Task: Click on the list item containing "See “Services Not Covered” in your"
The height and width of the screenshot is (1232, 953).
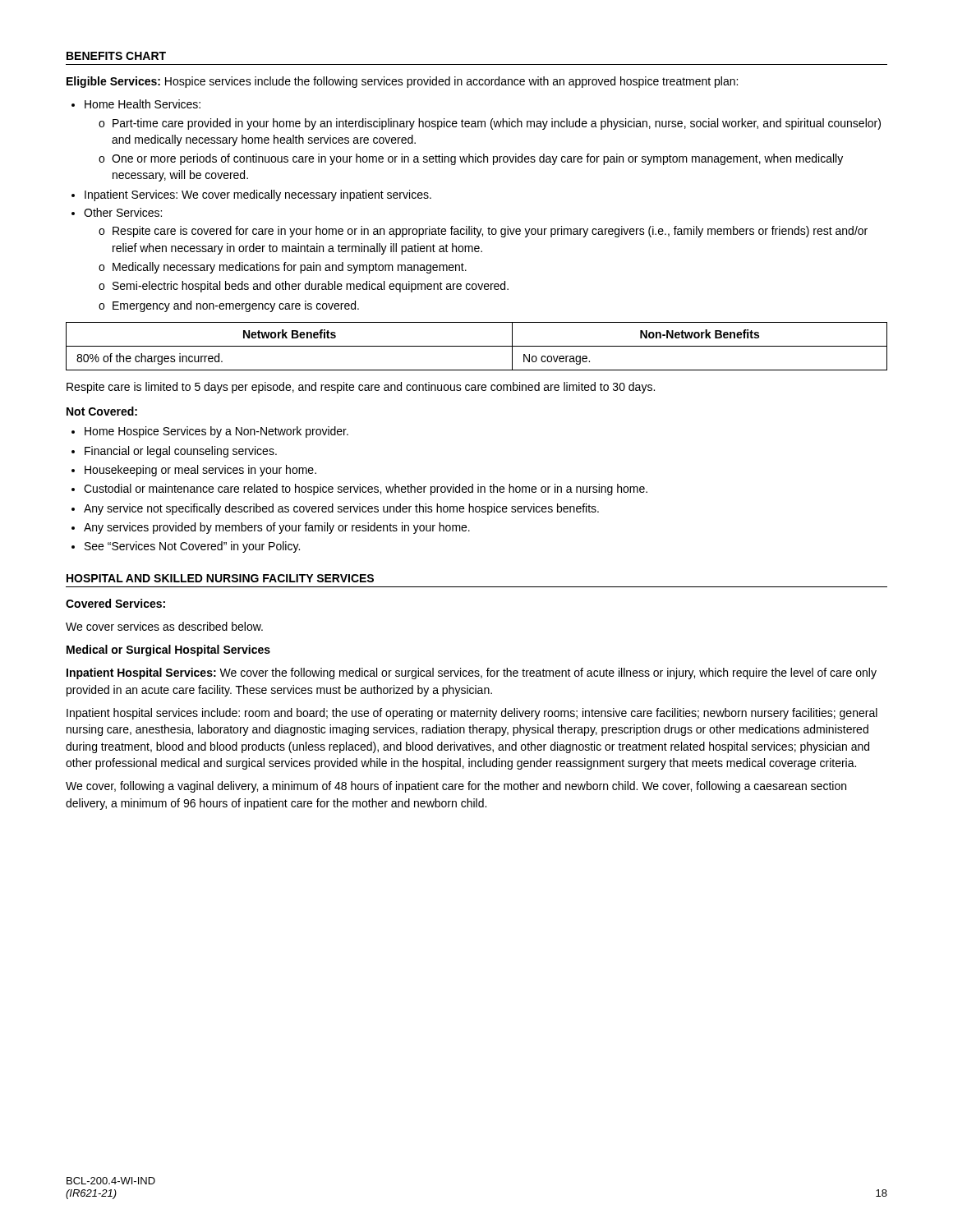Action: tap(192, 546)
